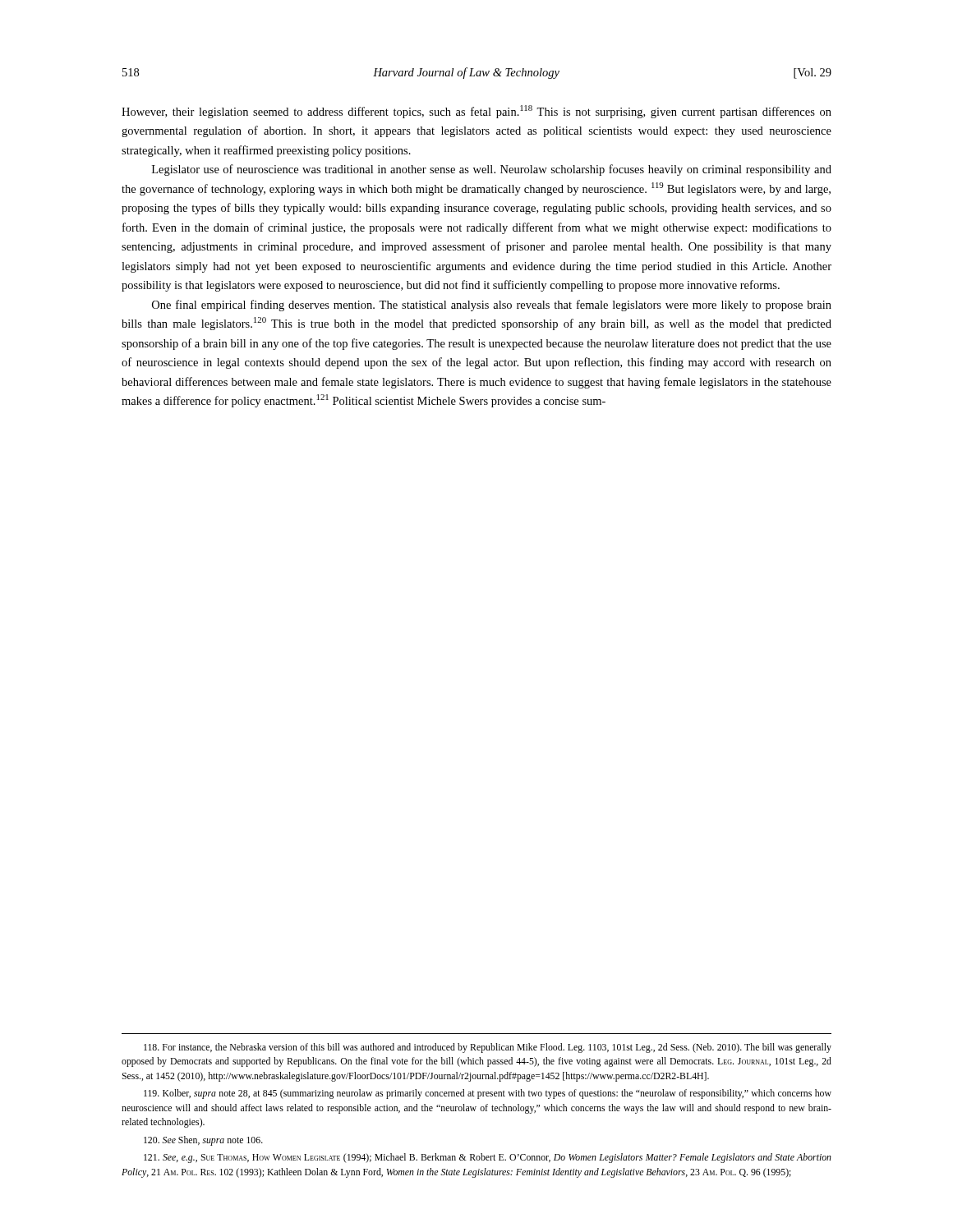Click on the element starting "Kolber, supra note 28,"

[x=476, y=1108]
